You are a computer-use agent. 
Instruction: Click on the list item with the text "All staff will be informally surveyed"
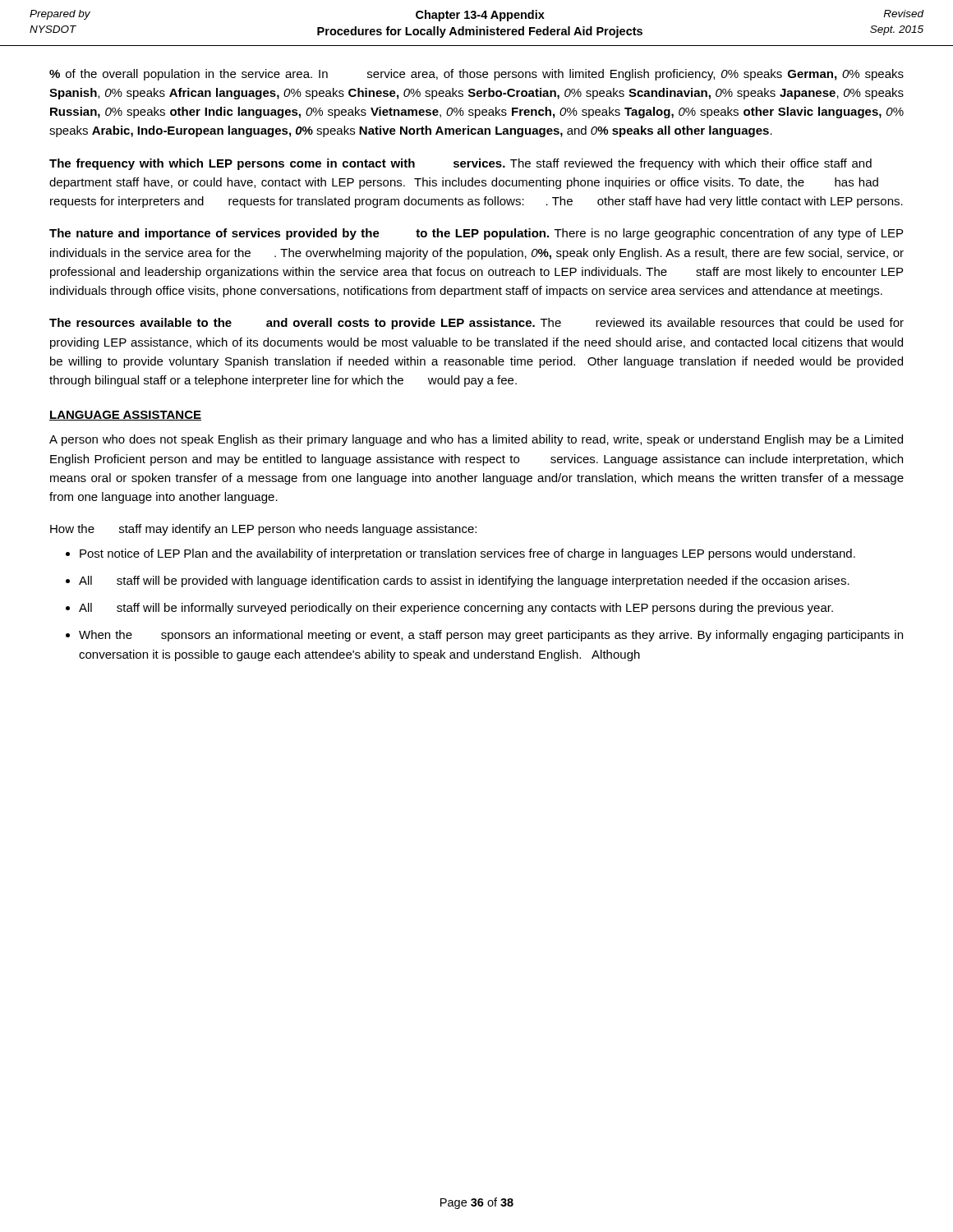456,607
